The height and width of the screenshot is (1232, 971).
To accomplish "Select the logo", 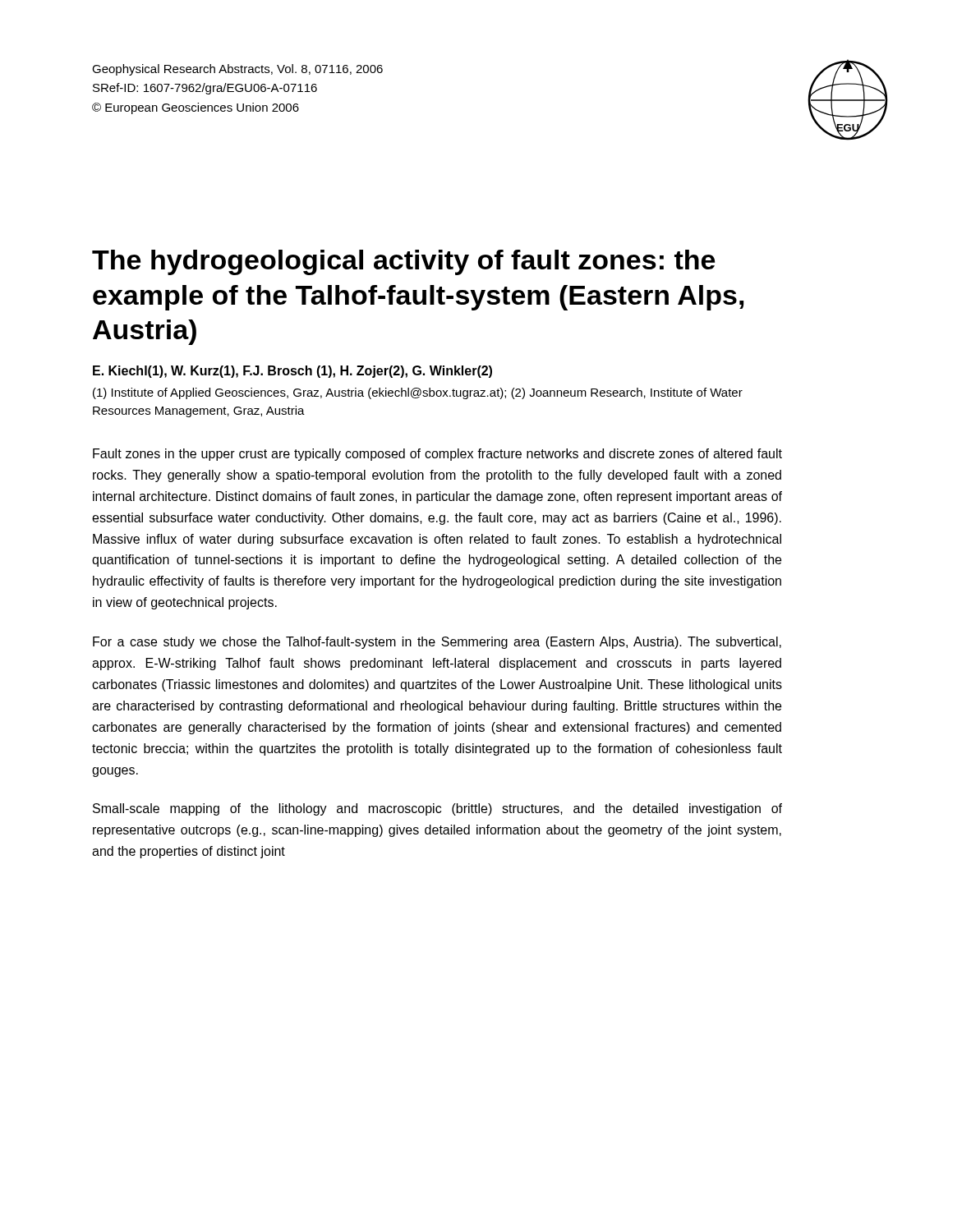I will pyautogui.click(x=848, y=100).
